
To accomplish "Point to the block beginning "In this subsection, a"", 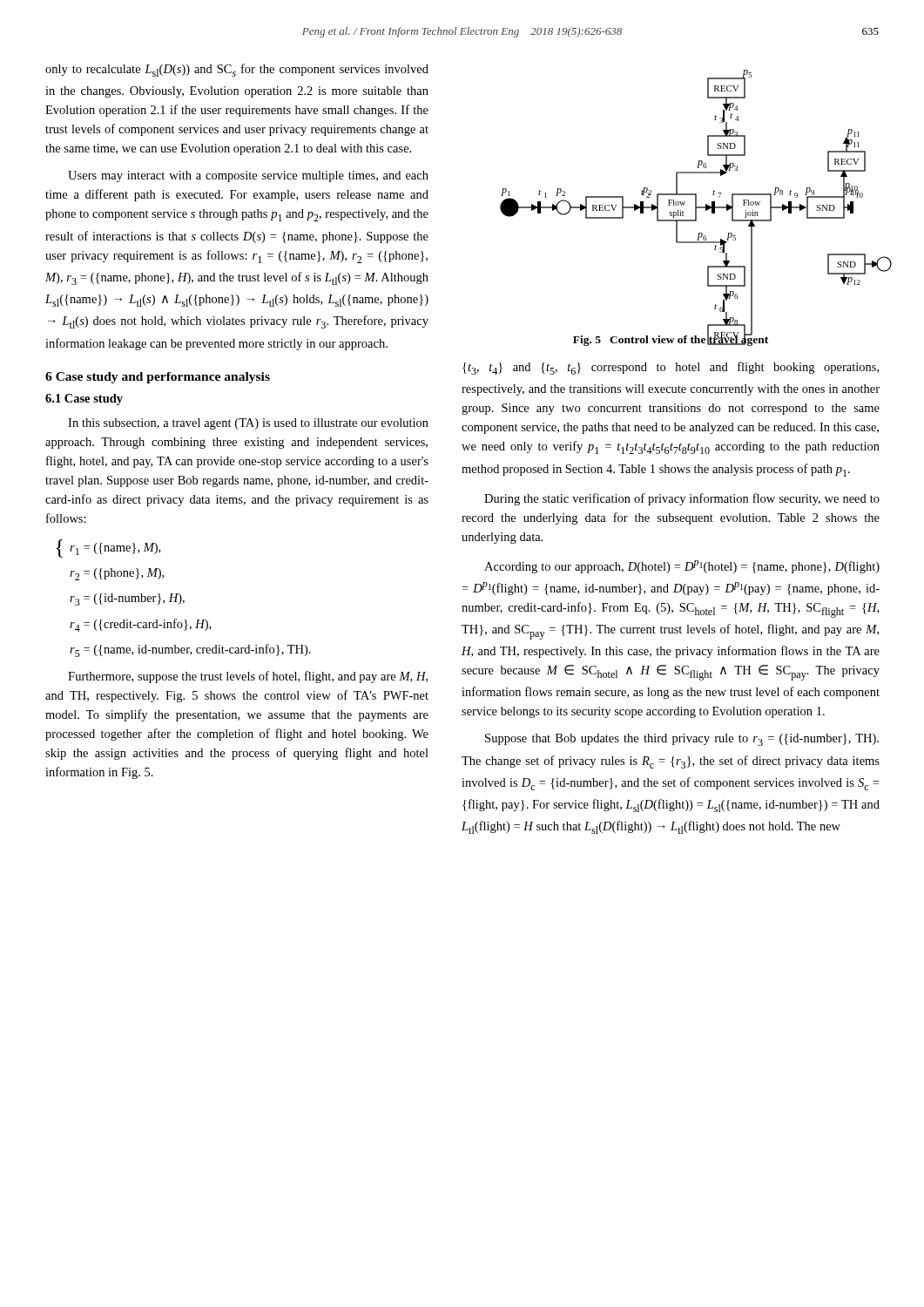I will pos(237,470).
